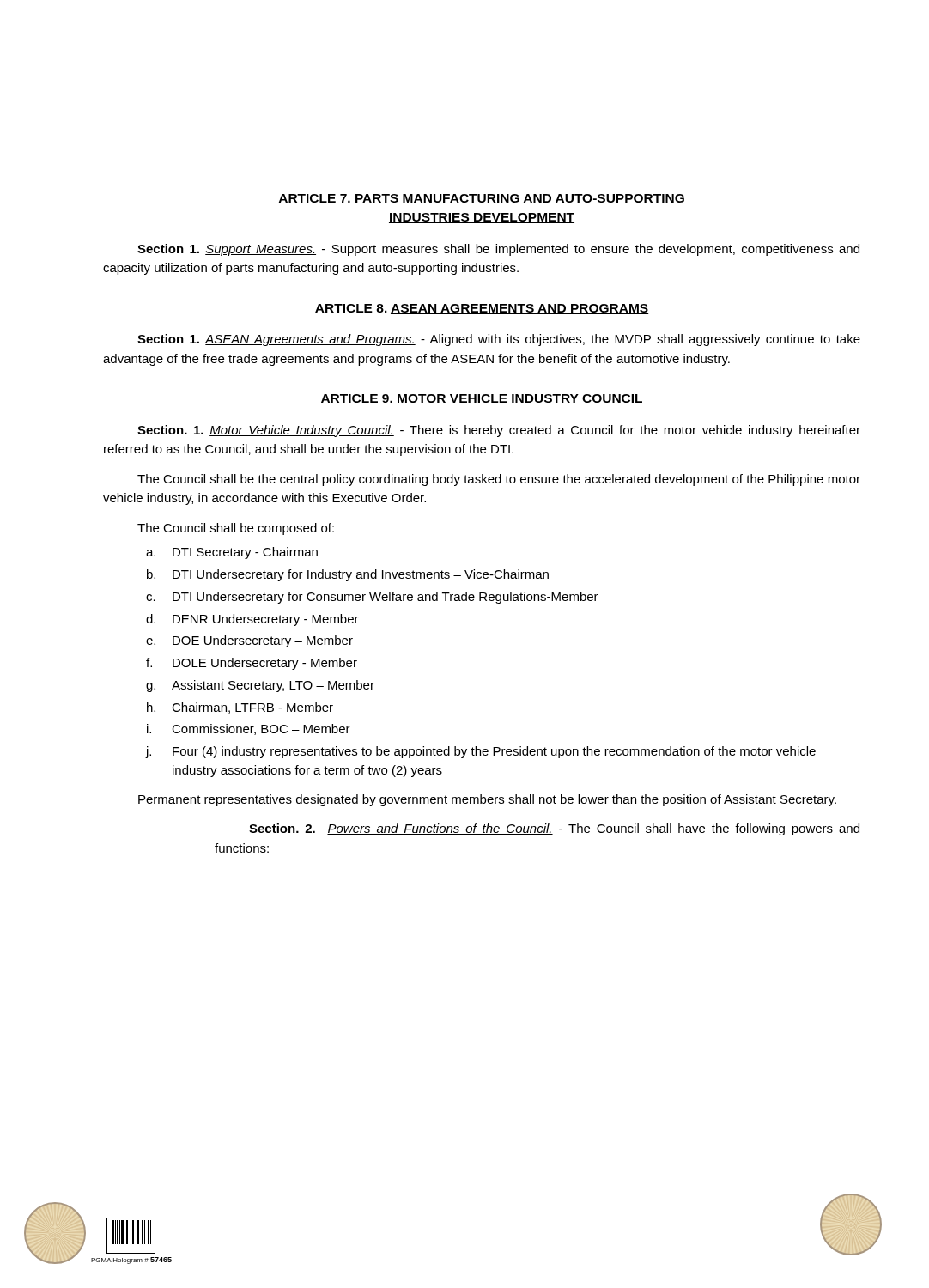Click the section header that begins "ARTICLE 7. PARTS"

pos(482,208)
